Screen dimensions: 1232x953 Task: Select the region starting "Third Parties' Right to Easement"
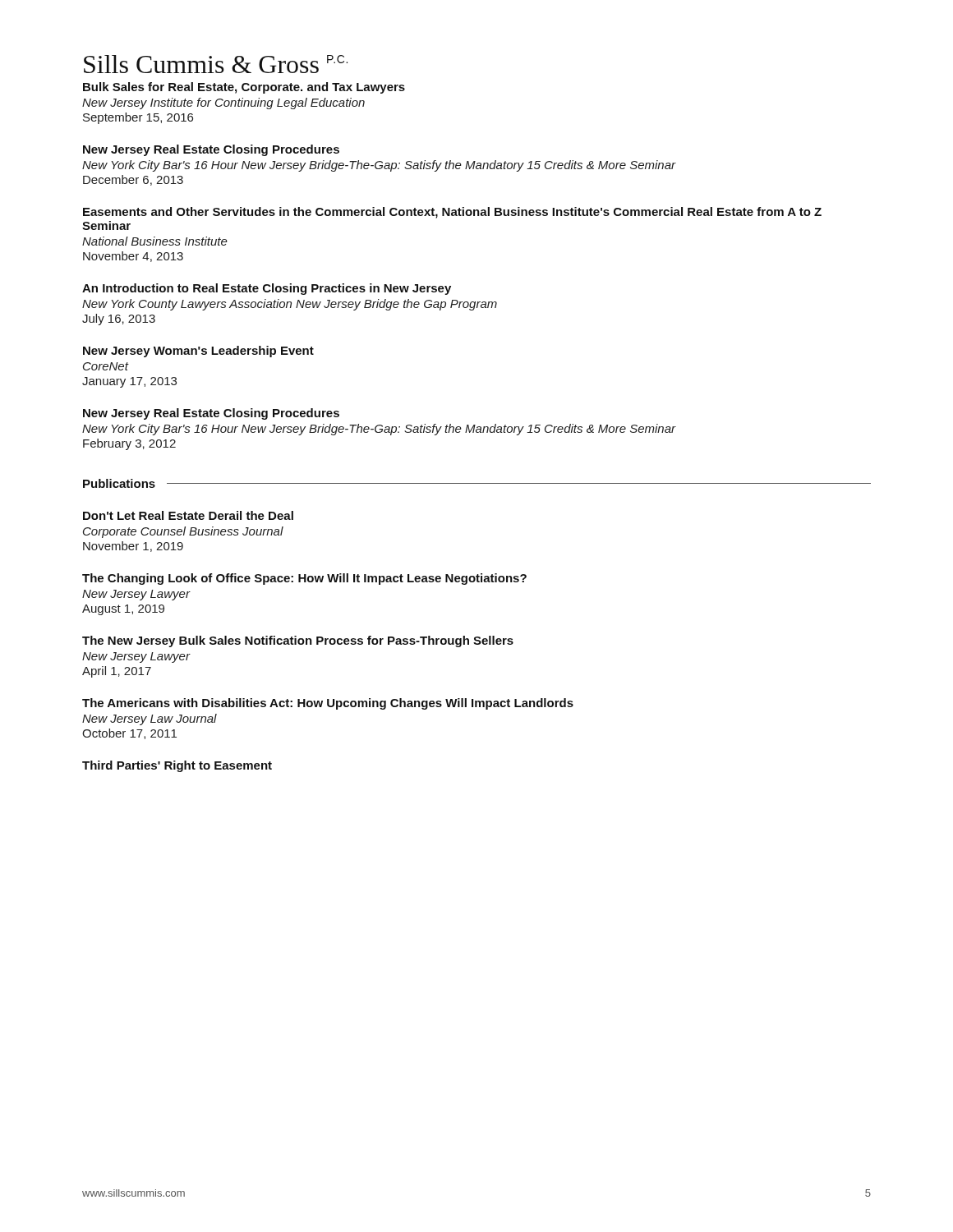pyautogui.click(x=177, y=766)
